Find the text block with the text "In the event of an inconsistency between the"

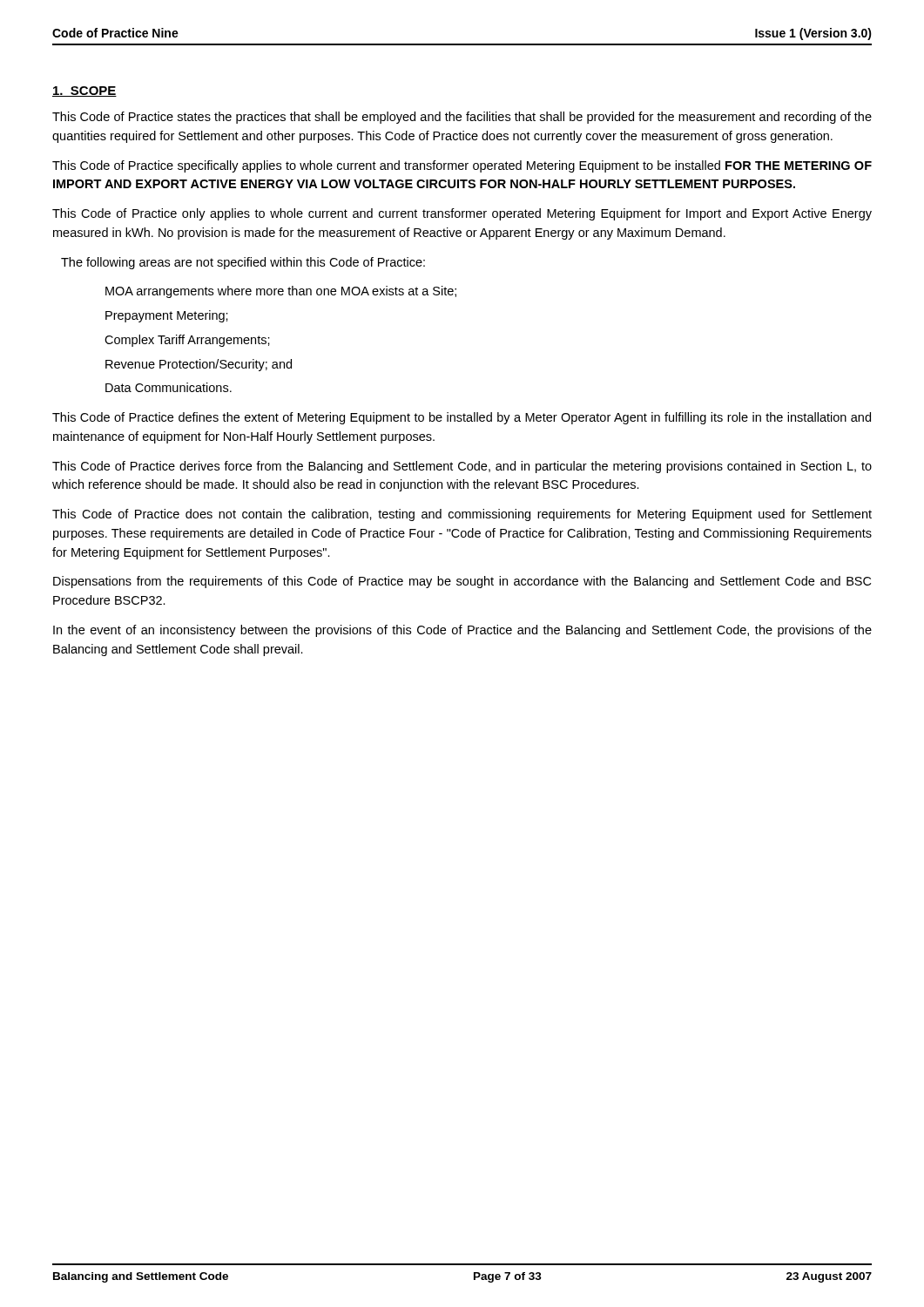tap(462, 639)
